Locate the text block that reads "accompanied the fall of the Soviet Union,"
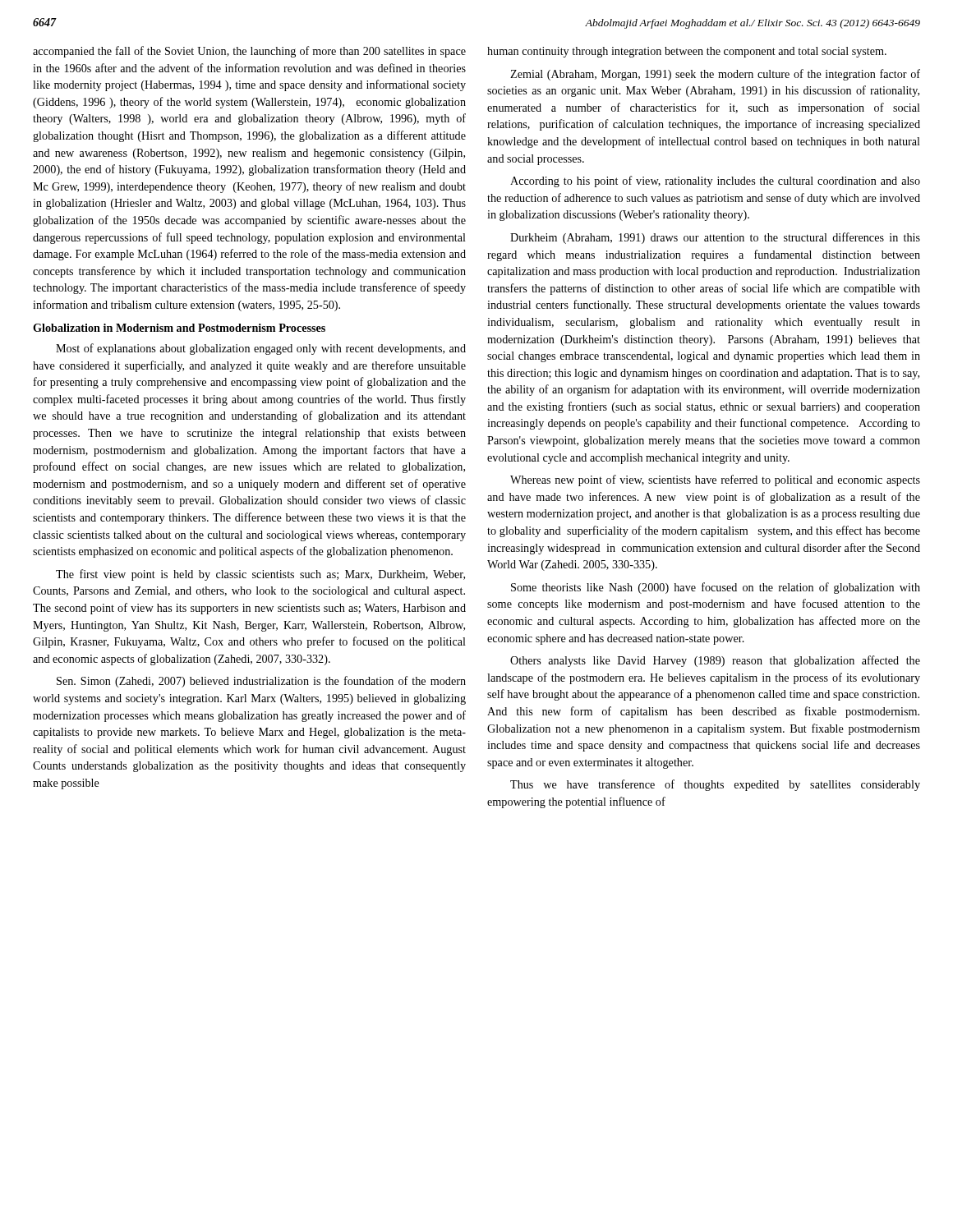The width and height of the screenshot is (953, 1232). [249, 178]
